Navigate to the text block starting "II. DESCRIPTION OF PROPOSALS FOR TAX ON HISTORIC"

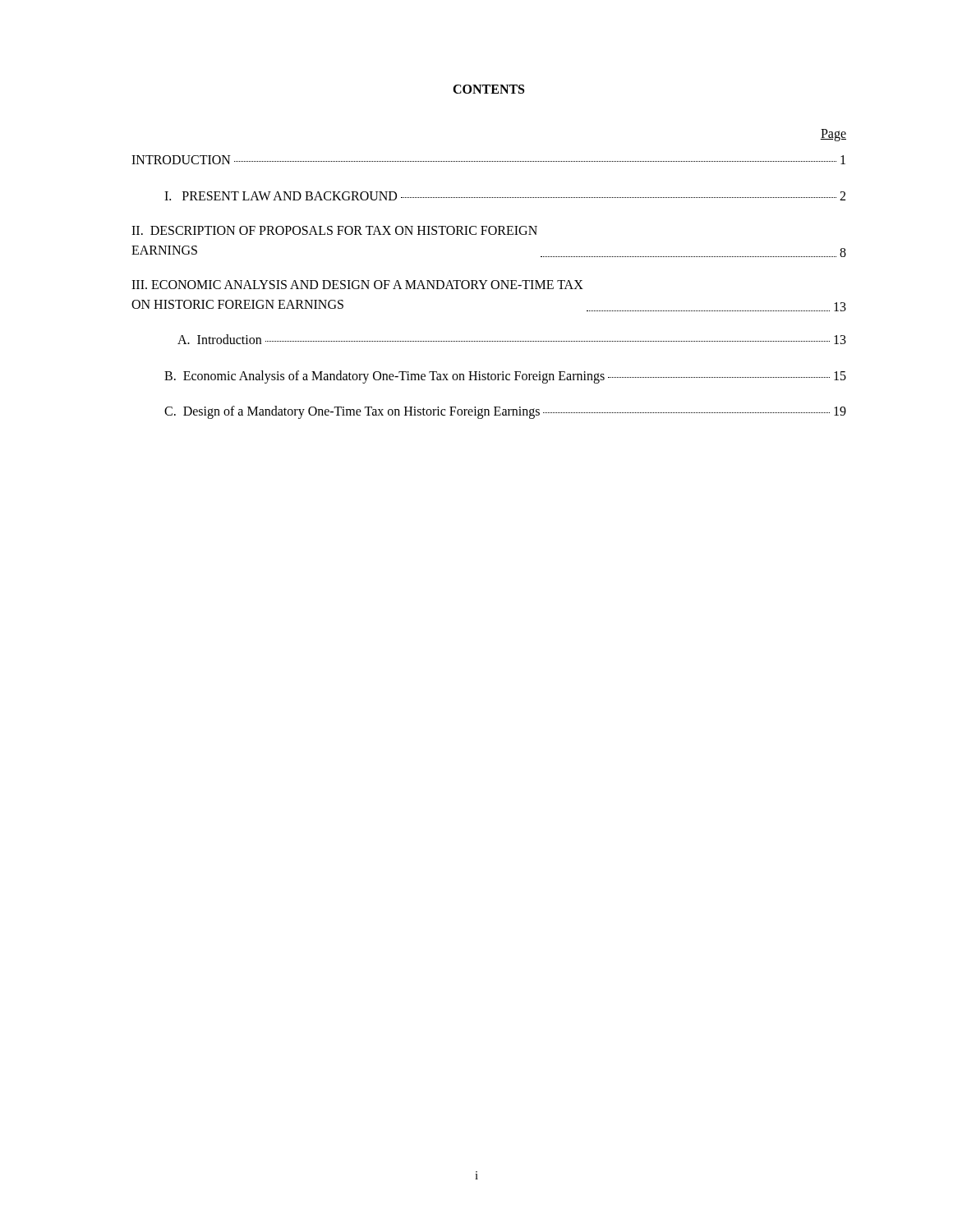tap(489, 241)
